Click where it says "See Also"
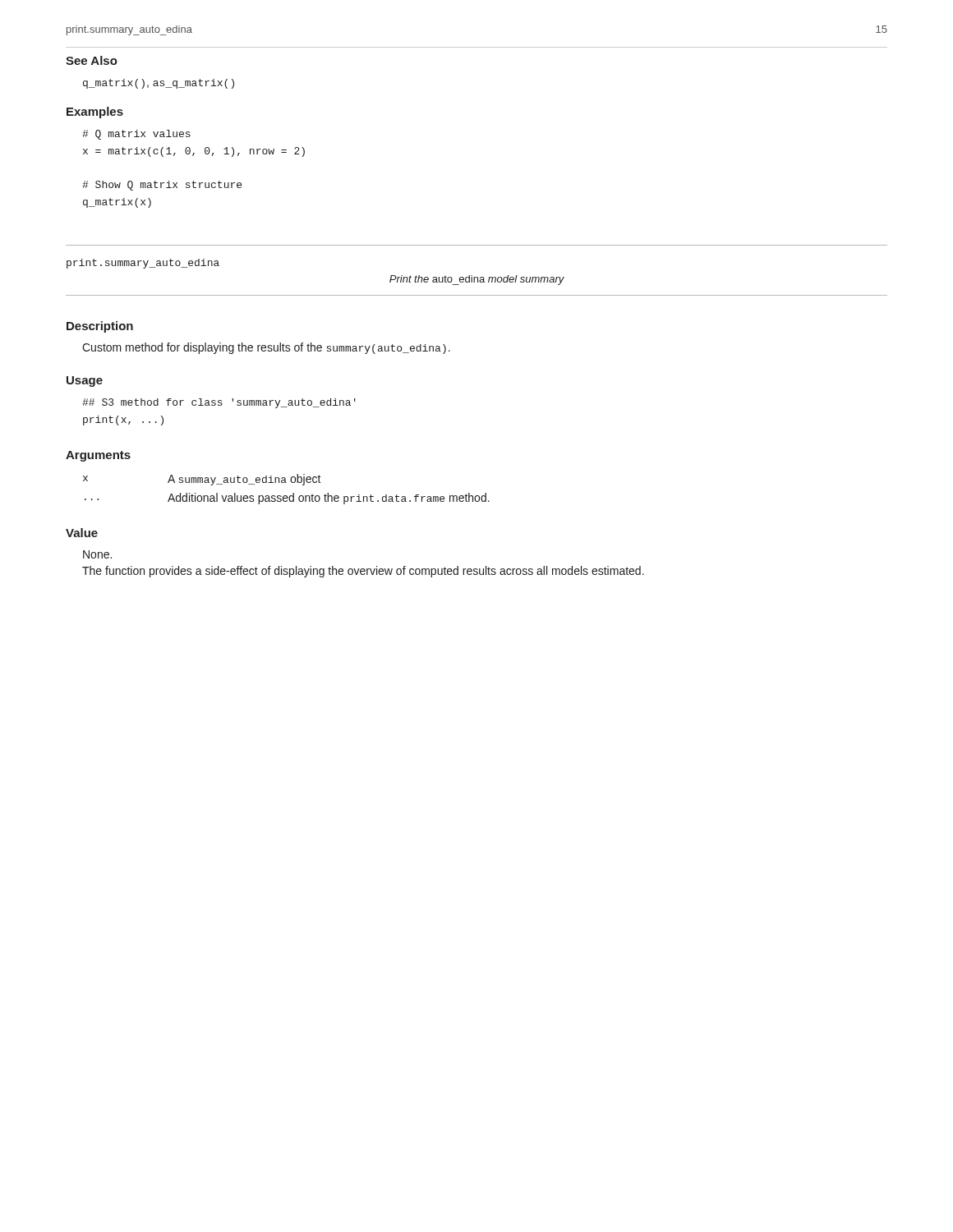Screen dimensions: 1232x953 tap(92, 60)
